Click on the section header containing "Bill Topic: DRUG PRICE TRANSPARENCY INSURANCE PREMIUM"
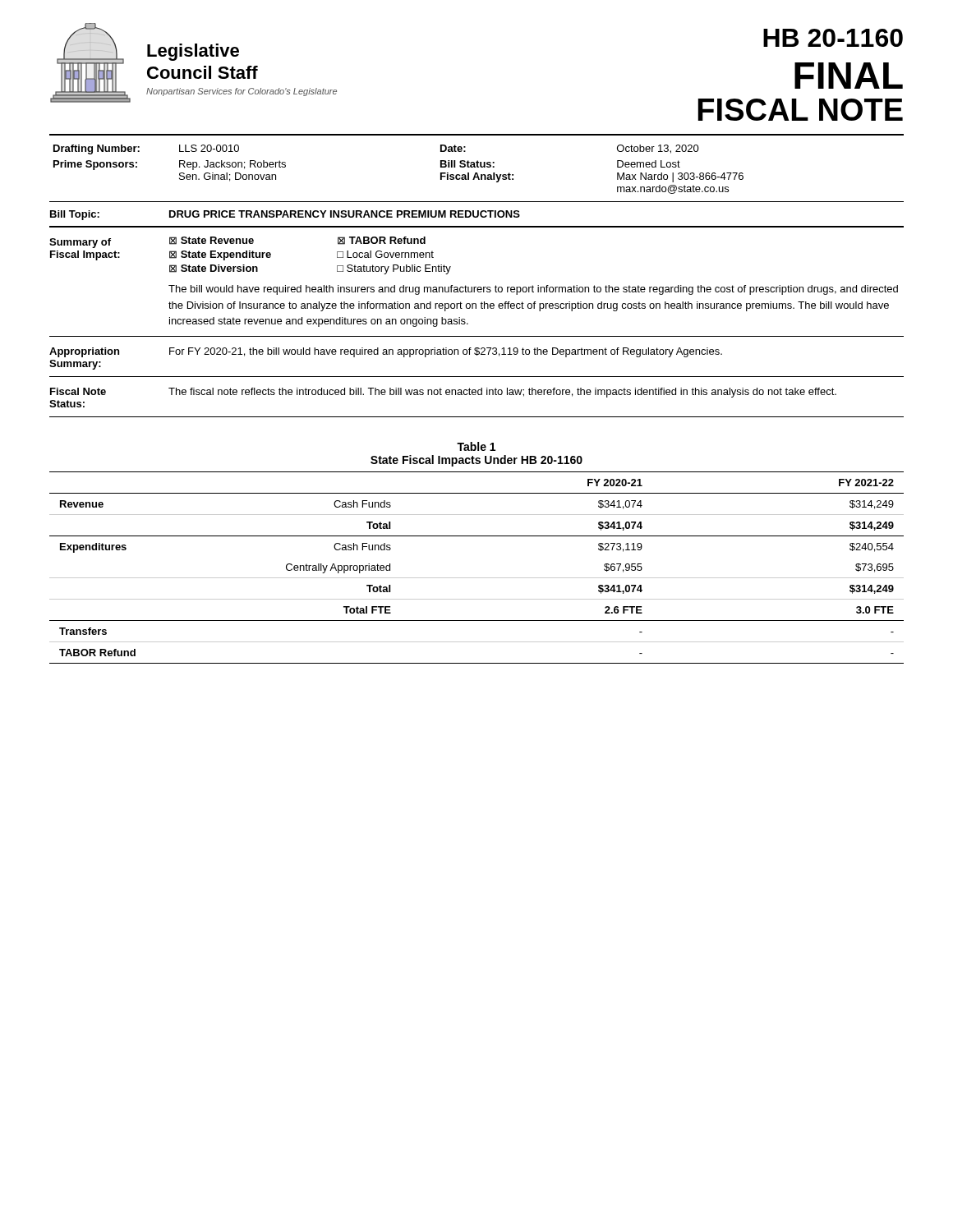953x1232 pixels. click(x=285, y=214)
